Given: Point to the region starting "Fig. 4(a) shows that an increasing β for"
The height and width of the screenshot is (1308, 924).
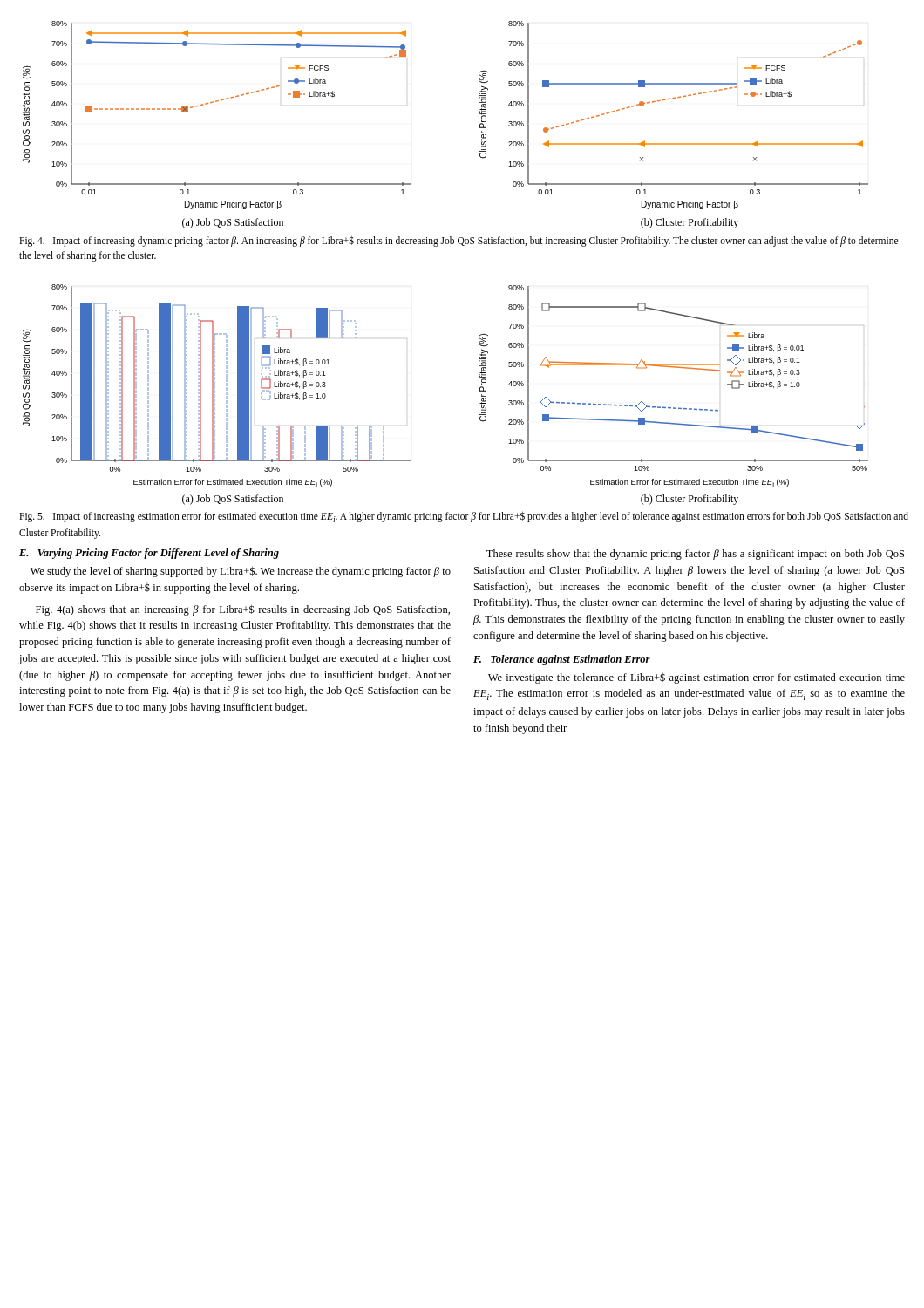Looking at the screenshot, I should [235, 658].
